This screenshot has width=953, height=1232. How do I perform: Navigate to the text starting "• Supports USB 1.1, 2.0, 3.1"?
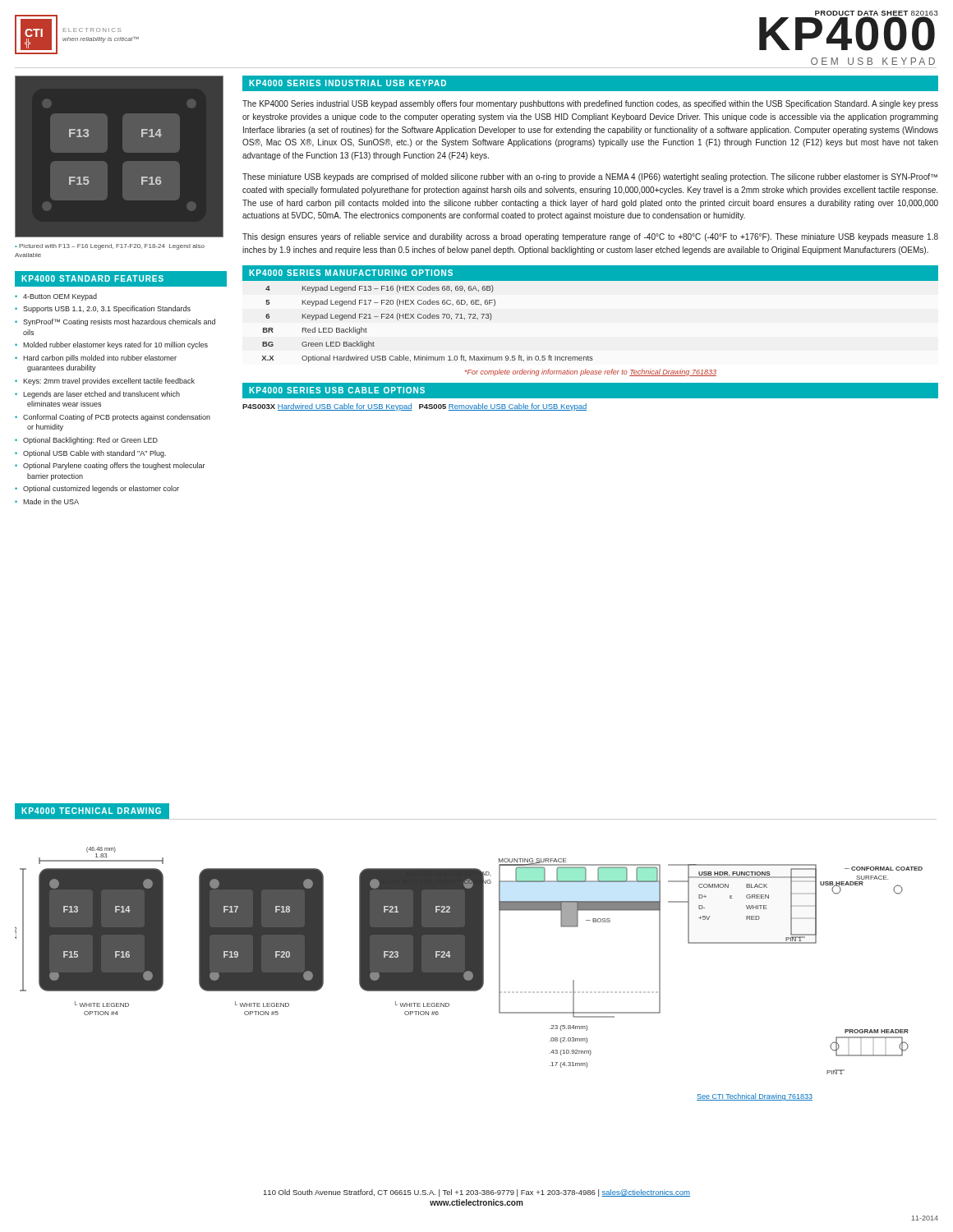tap(103, 309)
